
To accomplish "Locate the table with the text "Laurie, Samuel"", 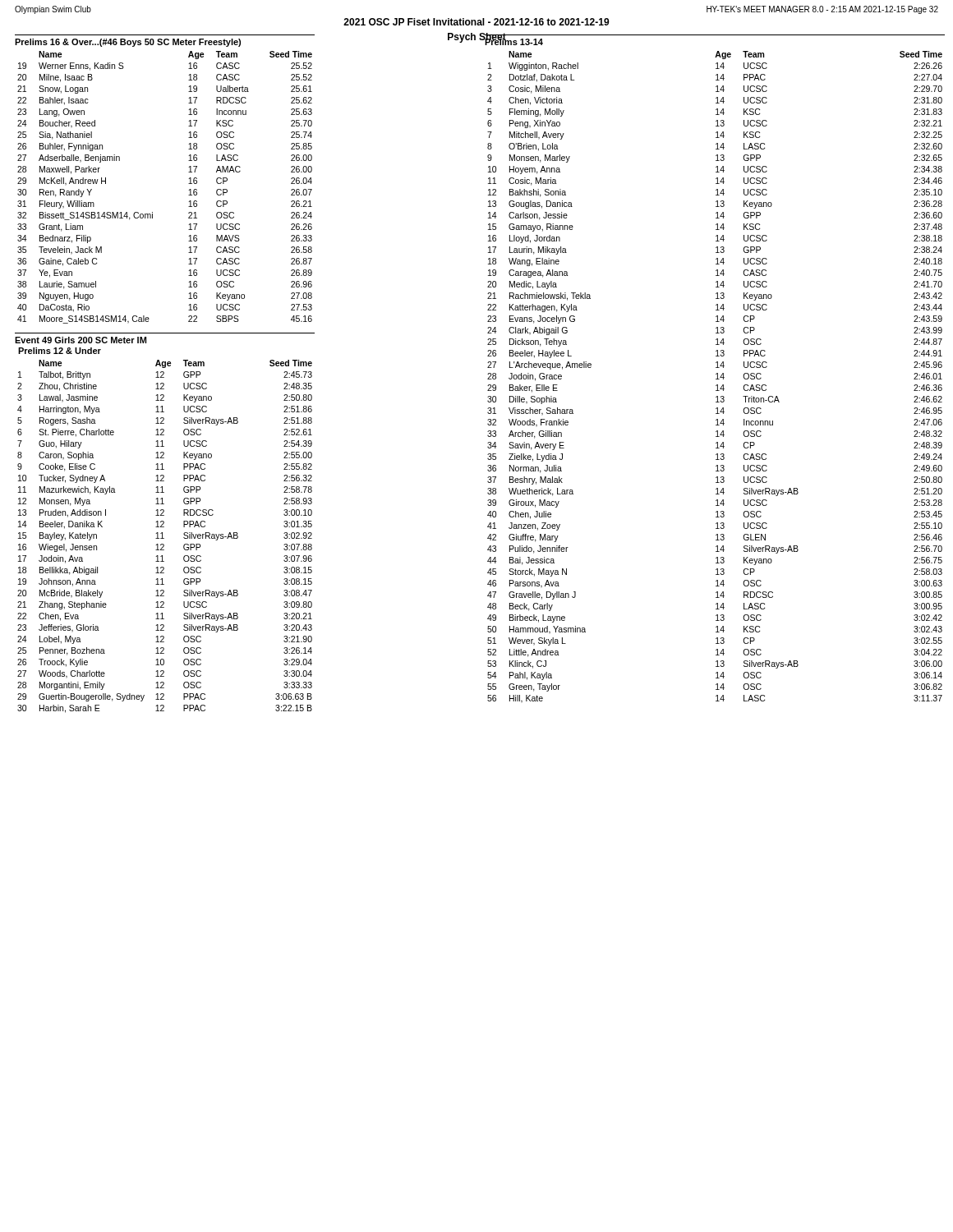I will [165, 186].
